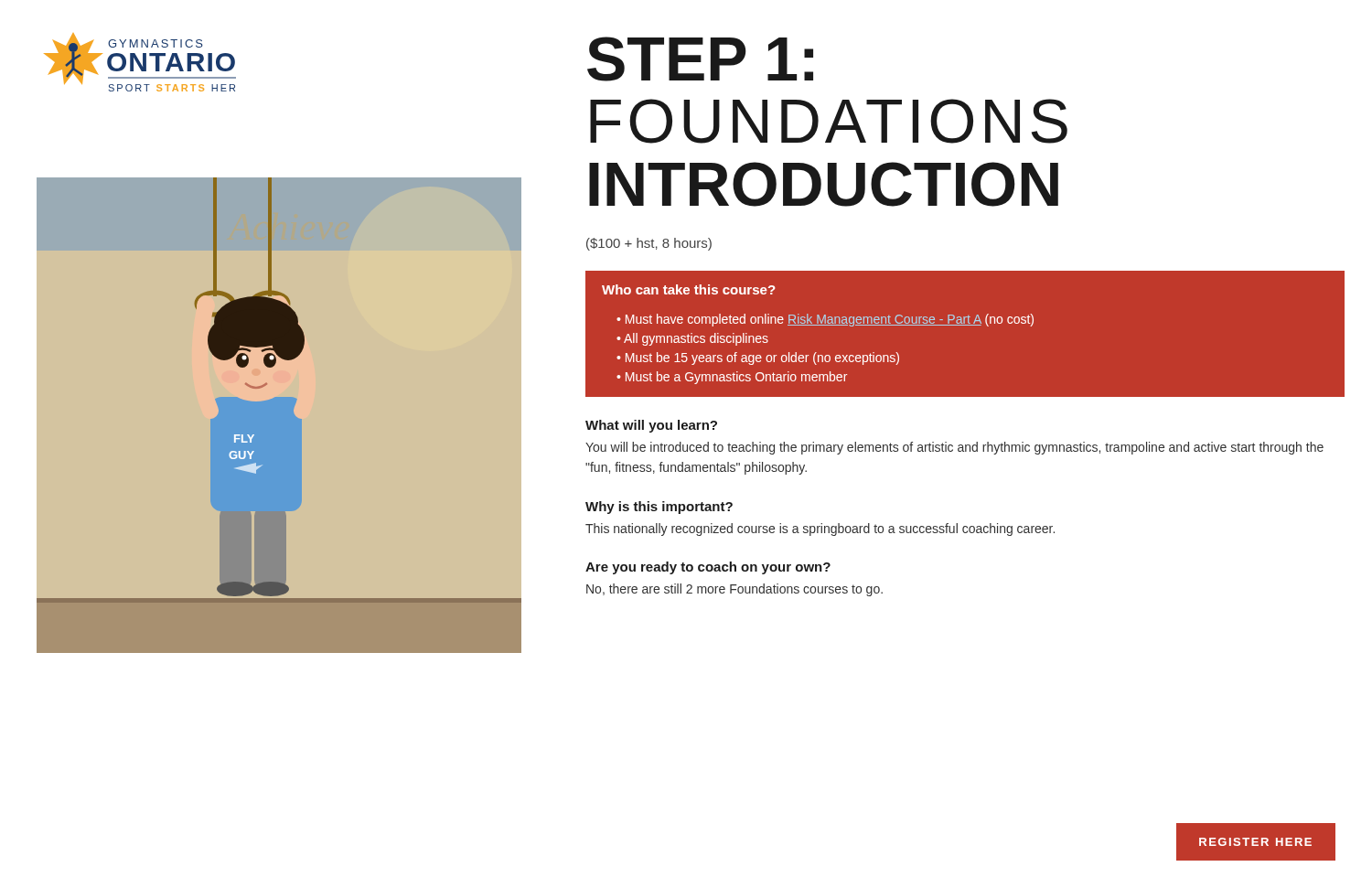The height and width of the screenshot is (888, 1372).
Task: Select the photo
Action: 279,415
